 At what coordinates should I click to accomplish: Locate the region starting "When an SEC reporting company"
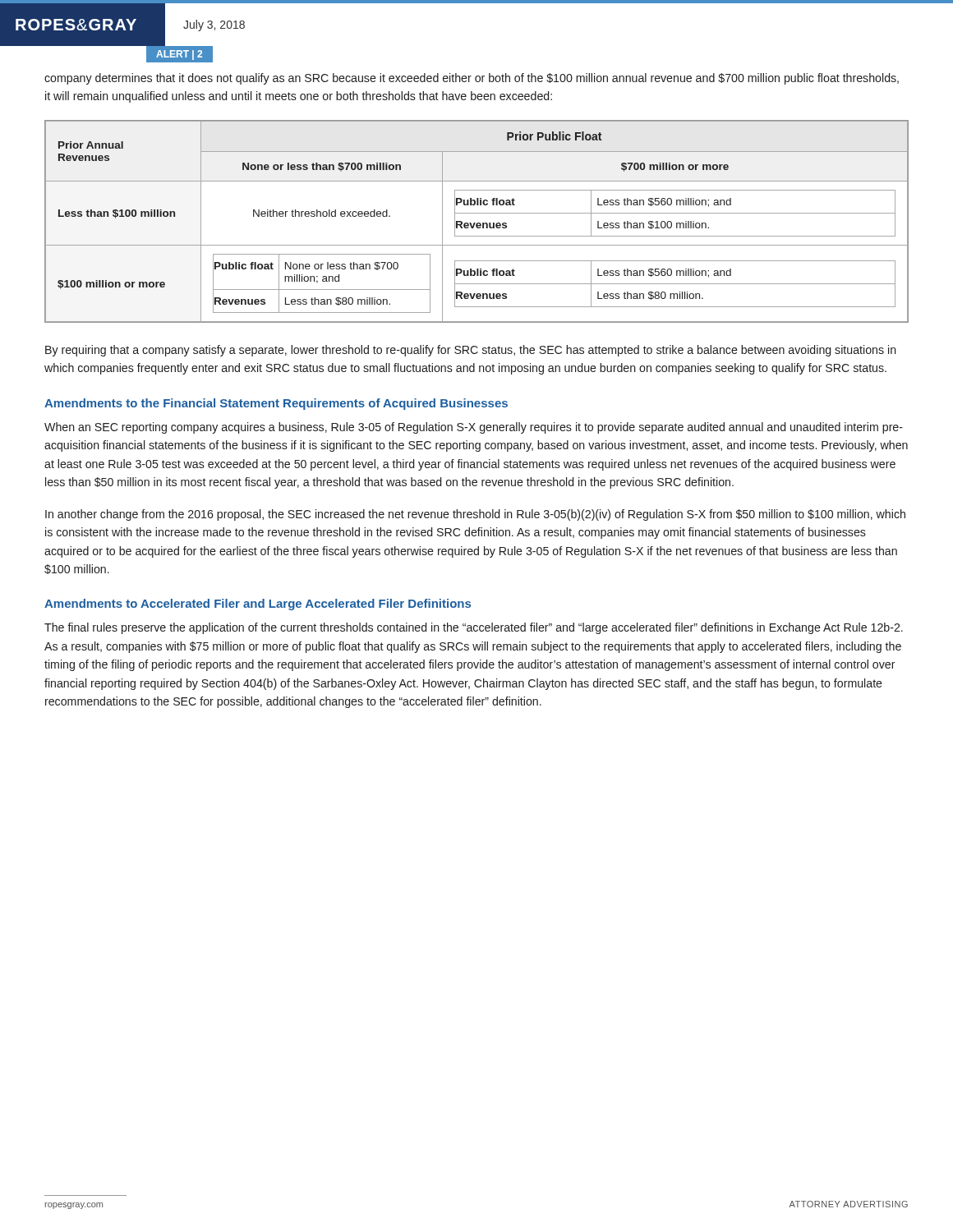pyautogui.click(x=476, y=455)
